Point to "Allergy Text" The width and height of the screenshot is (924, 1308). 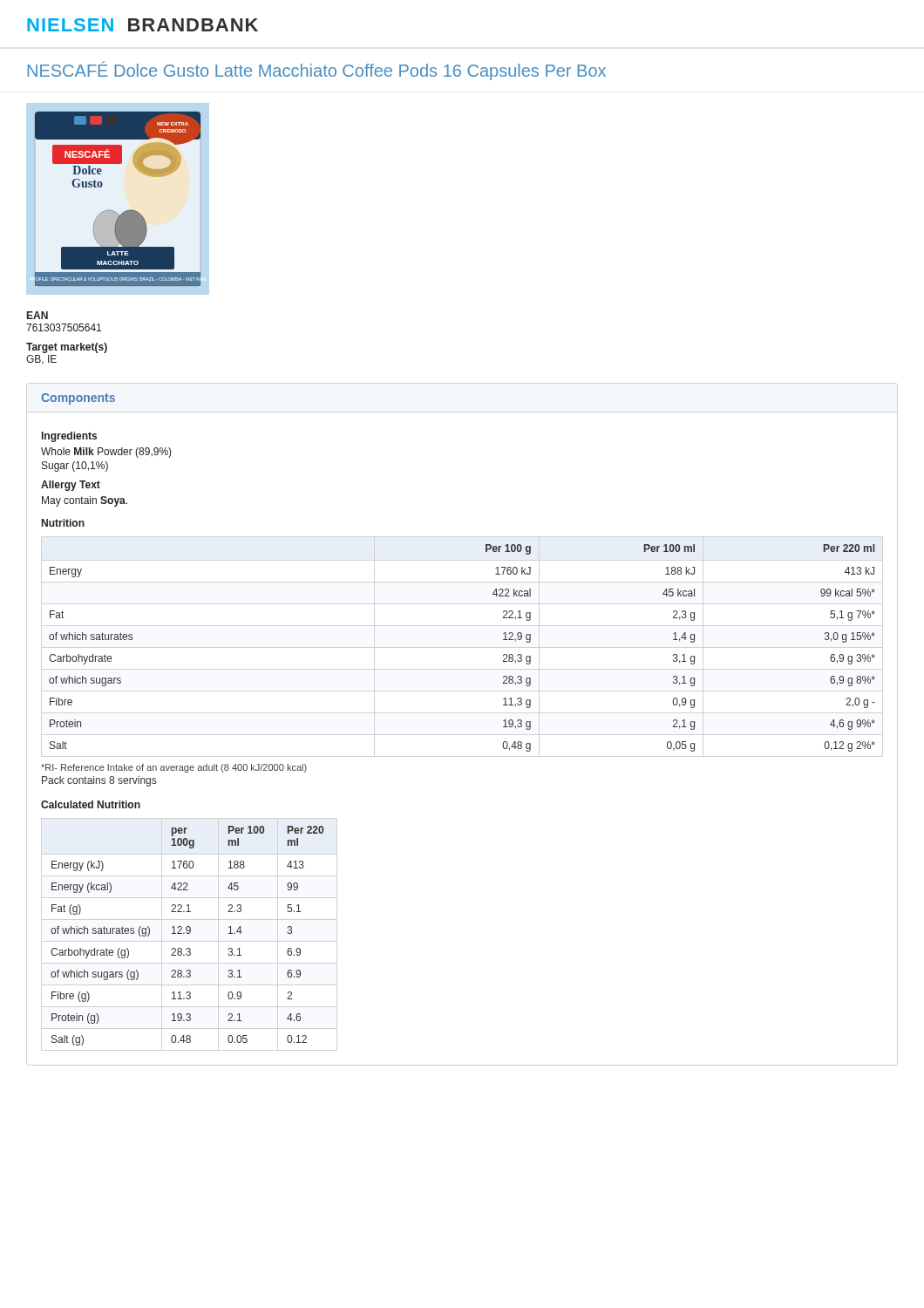pos(71,485)
